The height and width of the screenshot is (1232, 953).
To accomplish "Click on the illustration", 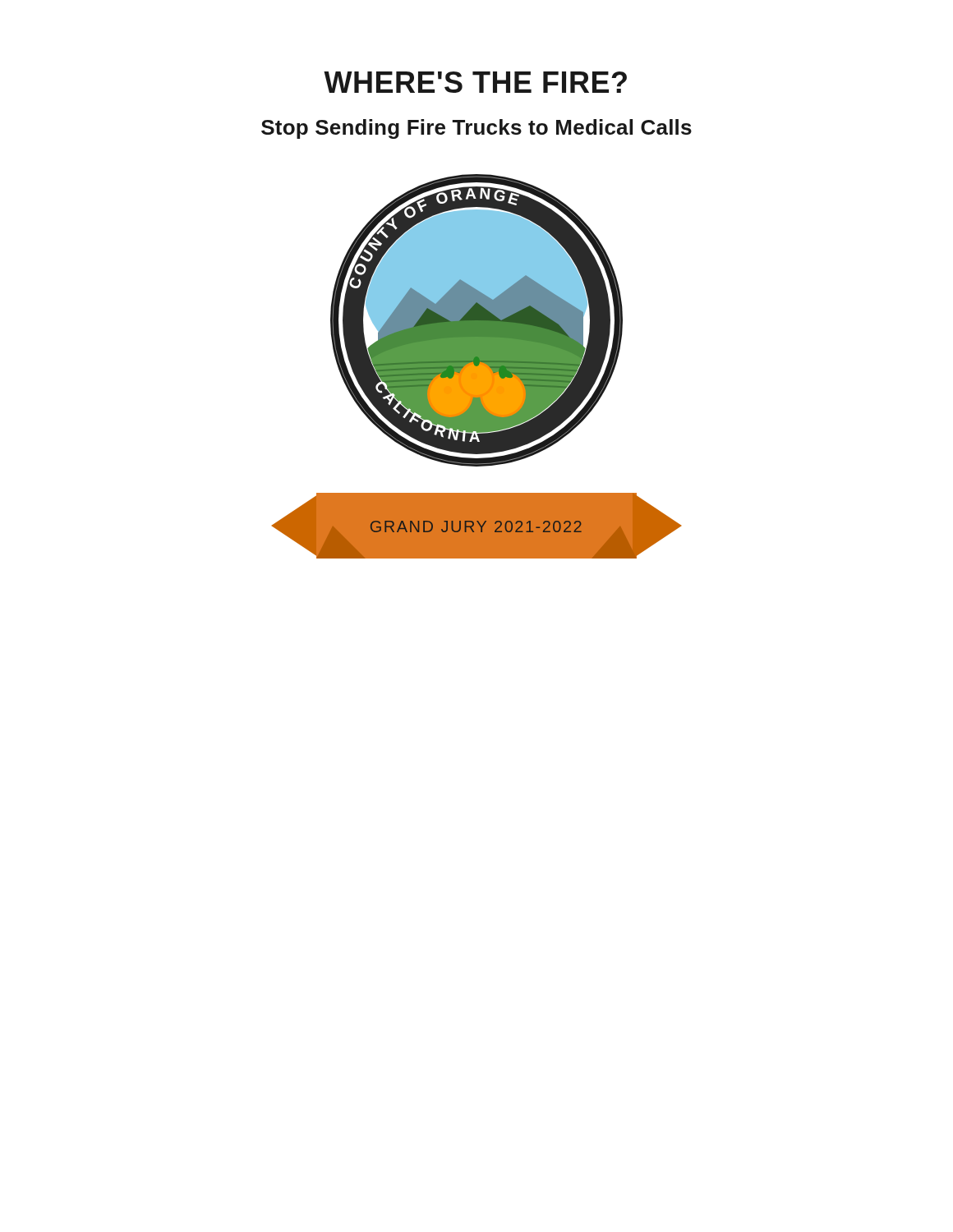I will click(x=476, y=526).
